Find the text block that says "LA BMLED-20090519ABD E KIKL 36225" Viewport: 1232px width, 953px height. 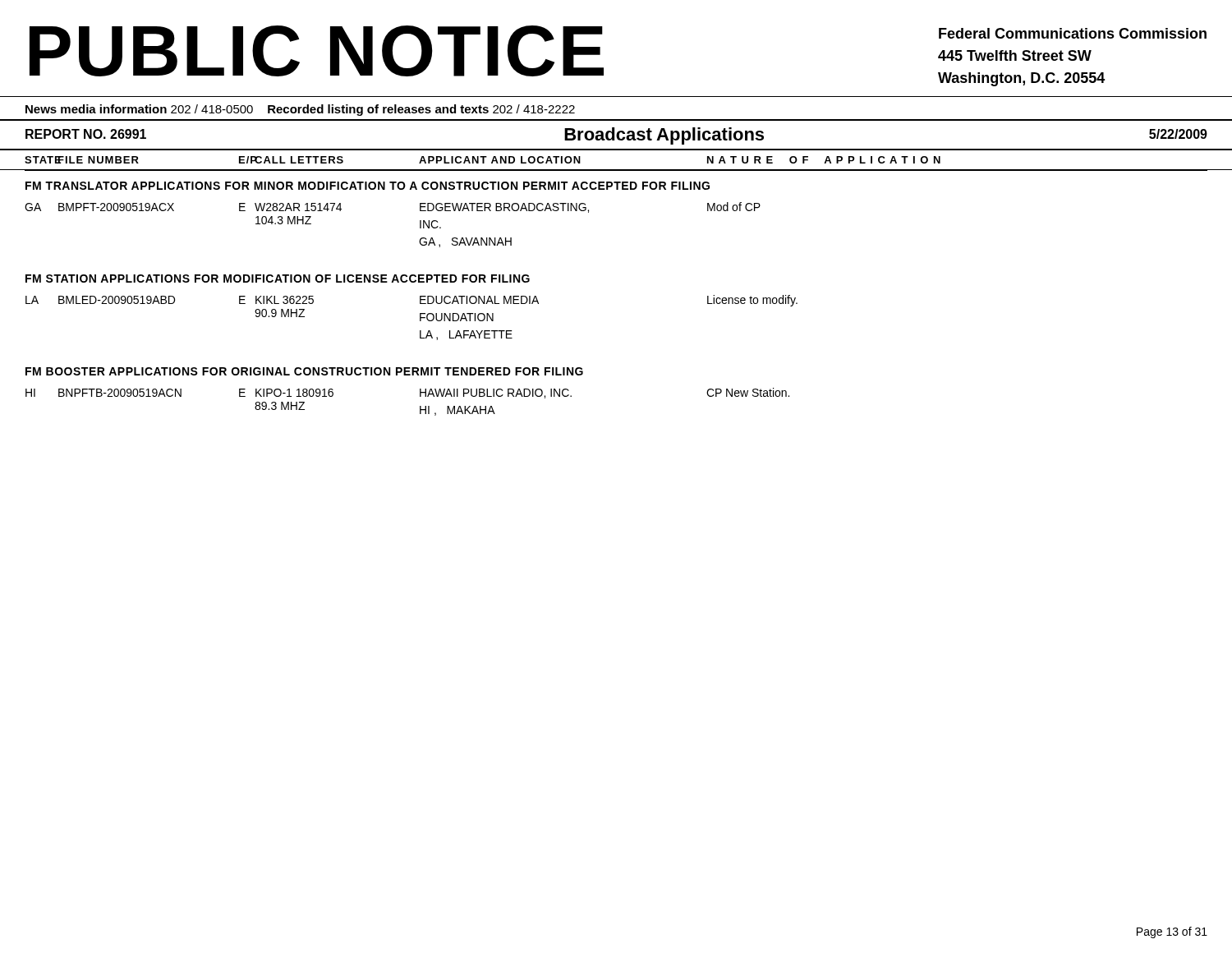click(x=115, y=300)
